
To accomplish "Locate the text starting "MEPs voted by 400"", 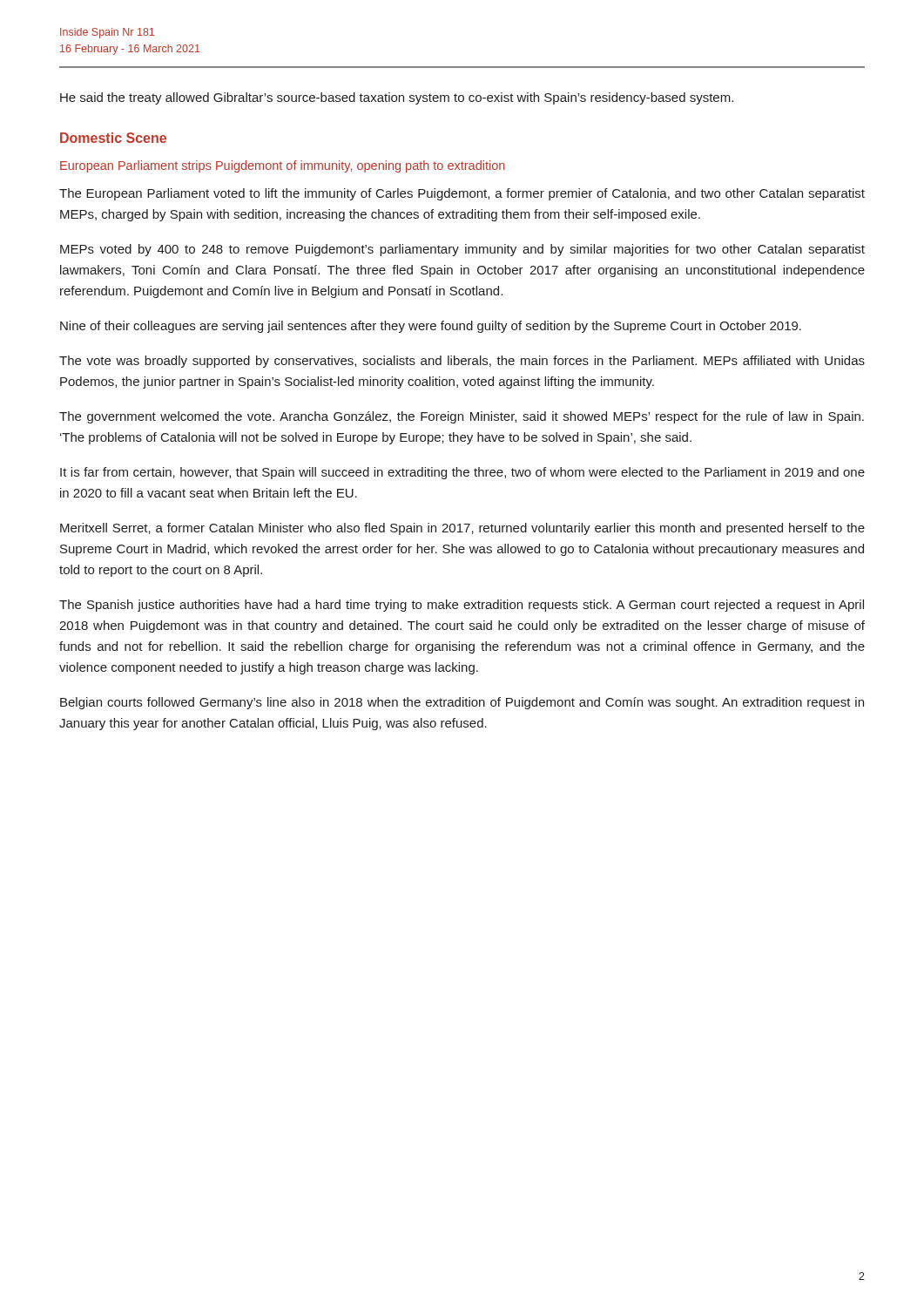I will [x=462, y=270].
